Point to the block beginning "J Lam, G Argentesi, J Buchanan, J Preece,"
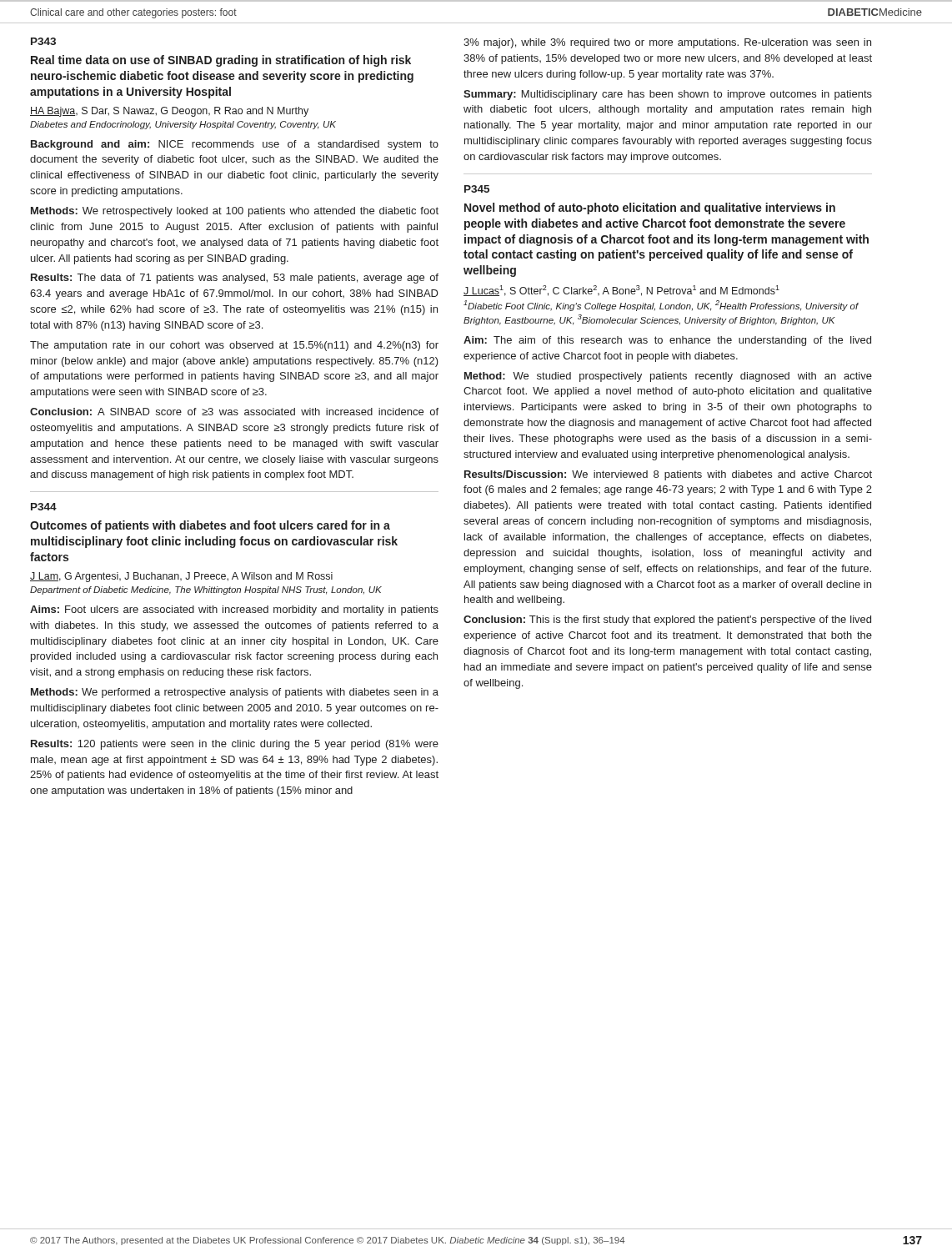Screen dimensions: 1251x952 pyautogui.click(x=181, y=576)
